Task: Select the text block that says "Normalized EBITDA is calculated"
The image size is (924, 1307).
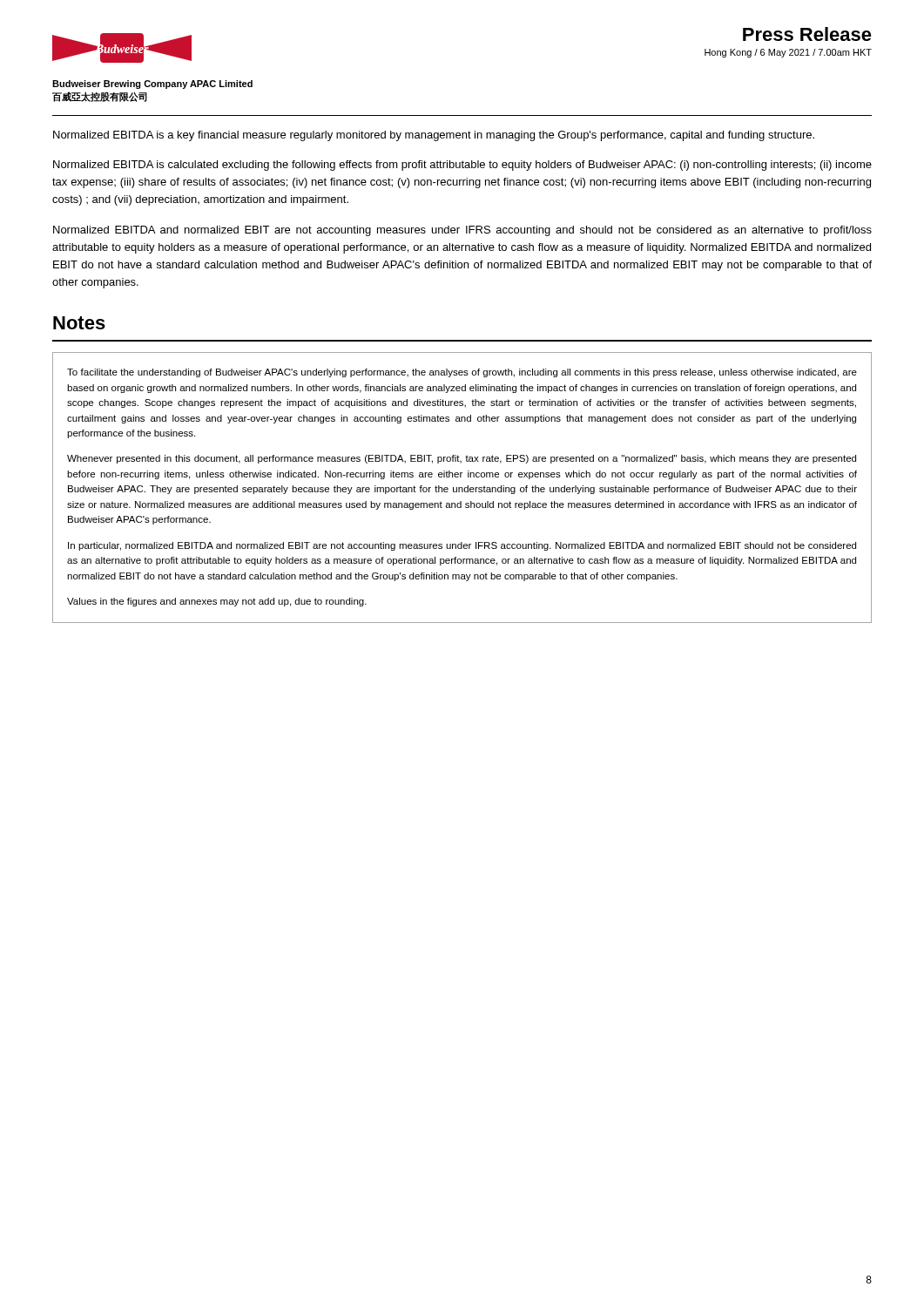Action: 462,182
